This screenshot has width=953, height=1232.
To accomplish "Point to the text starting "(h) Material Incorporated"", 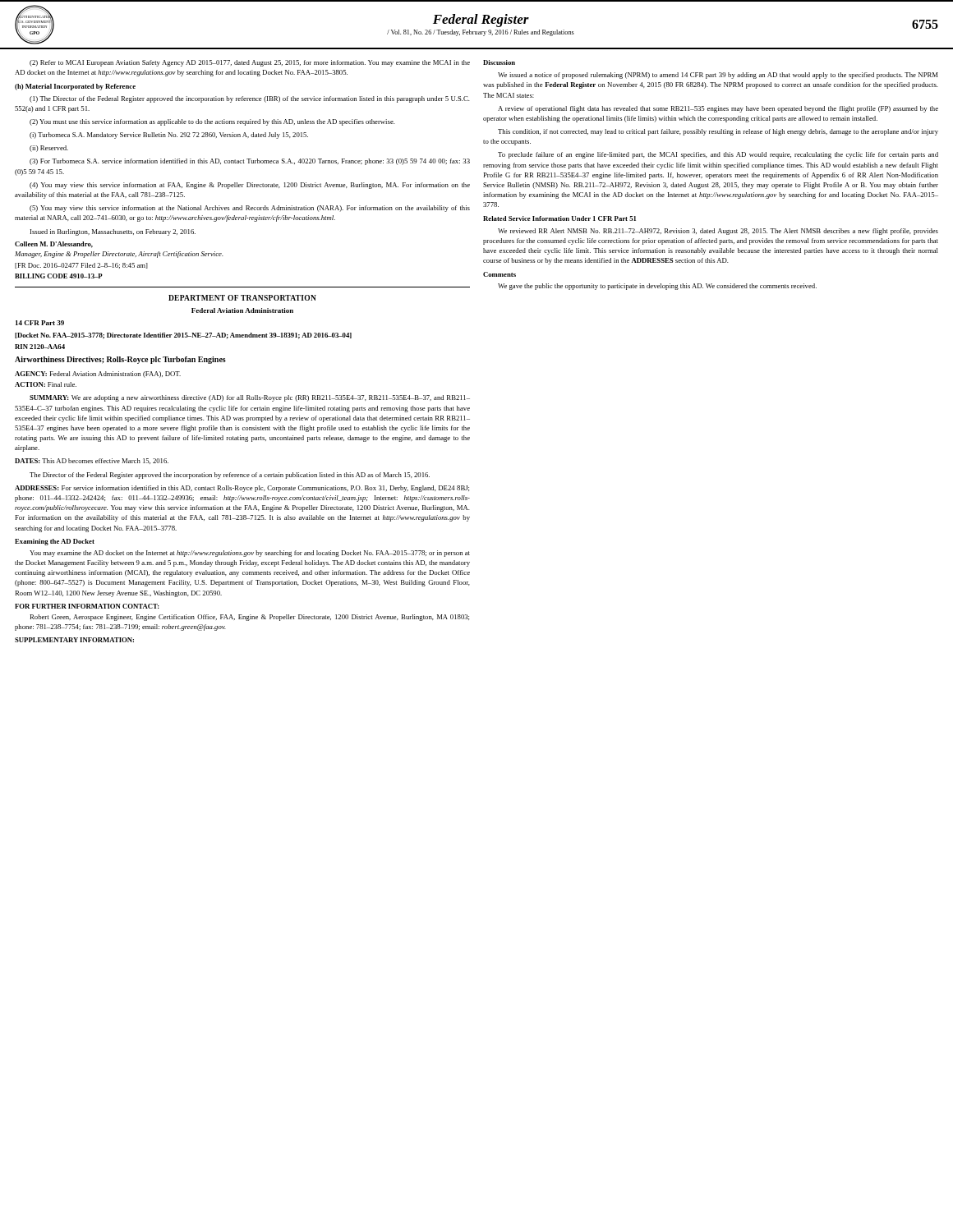I will tap(242, 87).
